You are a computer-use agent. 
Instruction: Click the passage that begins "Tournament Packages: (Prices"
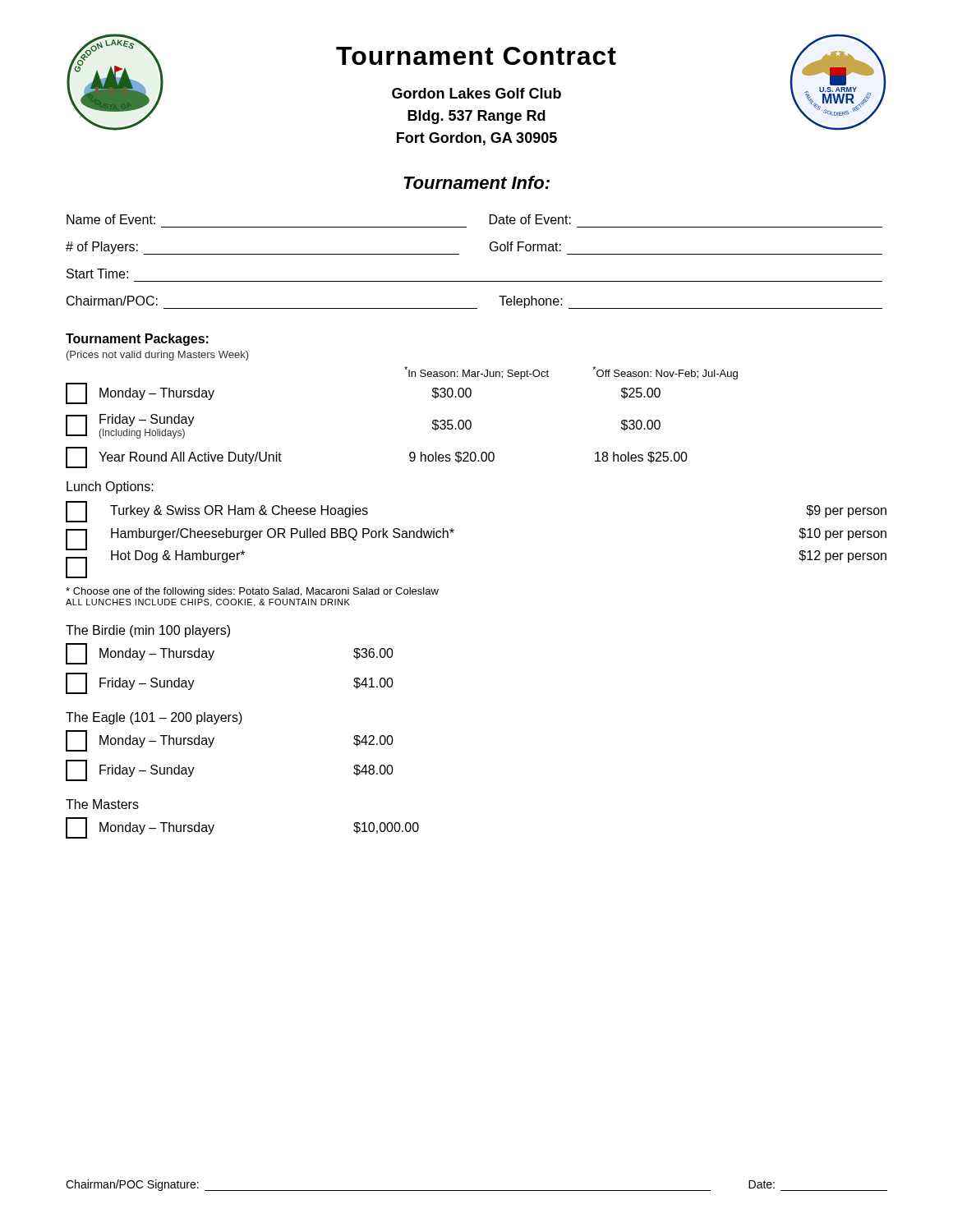coord(157,346)
